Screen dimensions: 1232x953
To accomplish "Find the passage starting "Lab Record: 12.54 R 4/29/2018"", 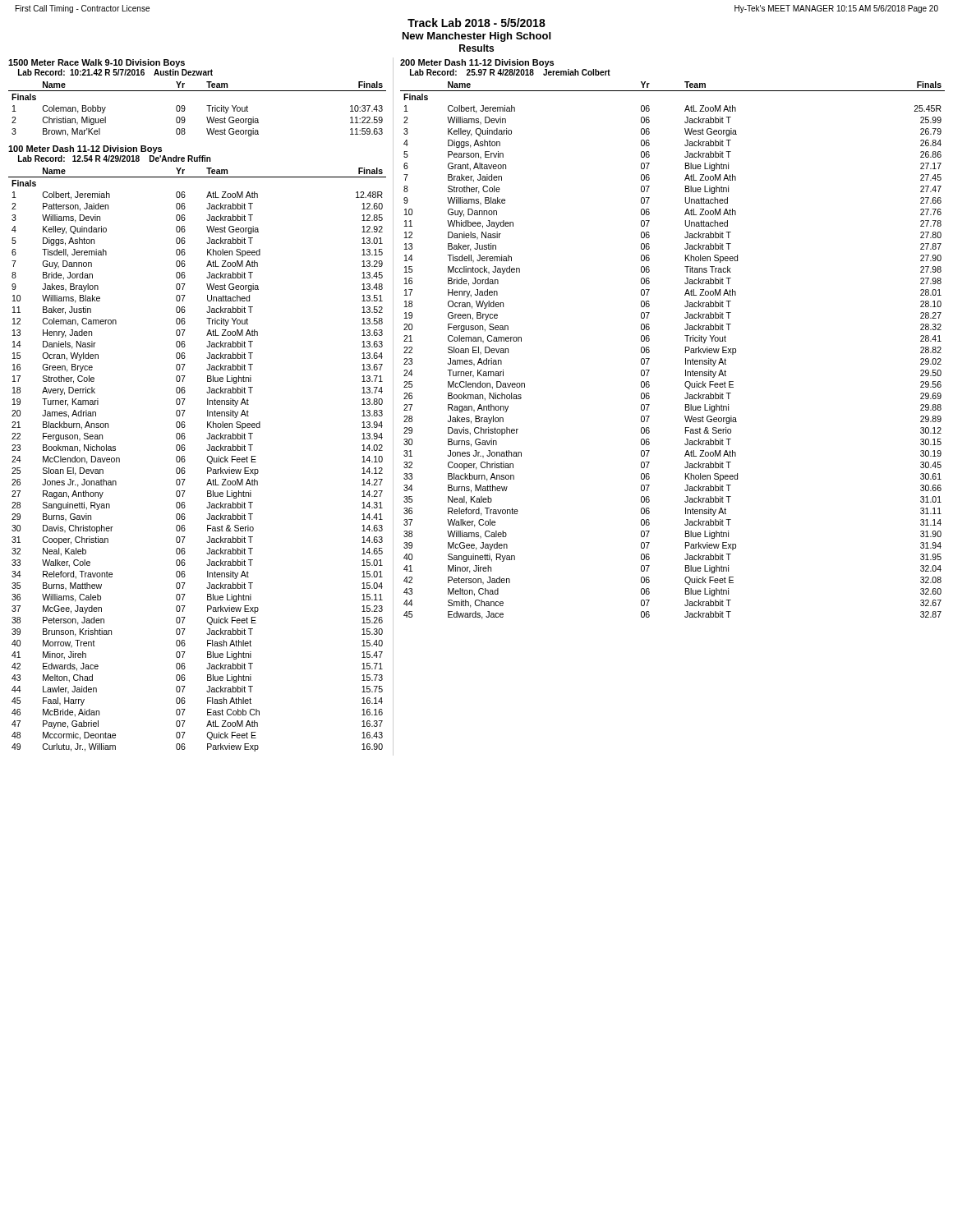I will click(x=110, y=159).
